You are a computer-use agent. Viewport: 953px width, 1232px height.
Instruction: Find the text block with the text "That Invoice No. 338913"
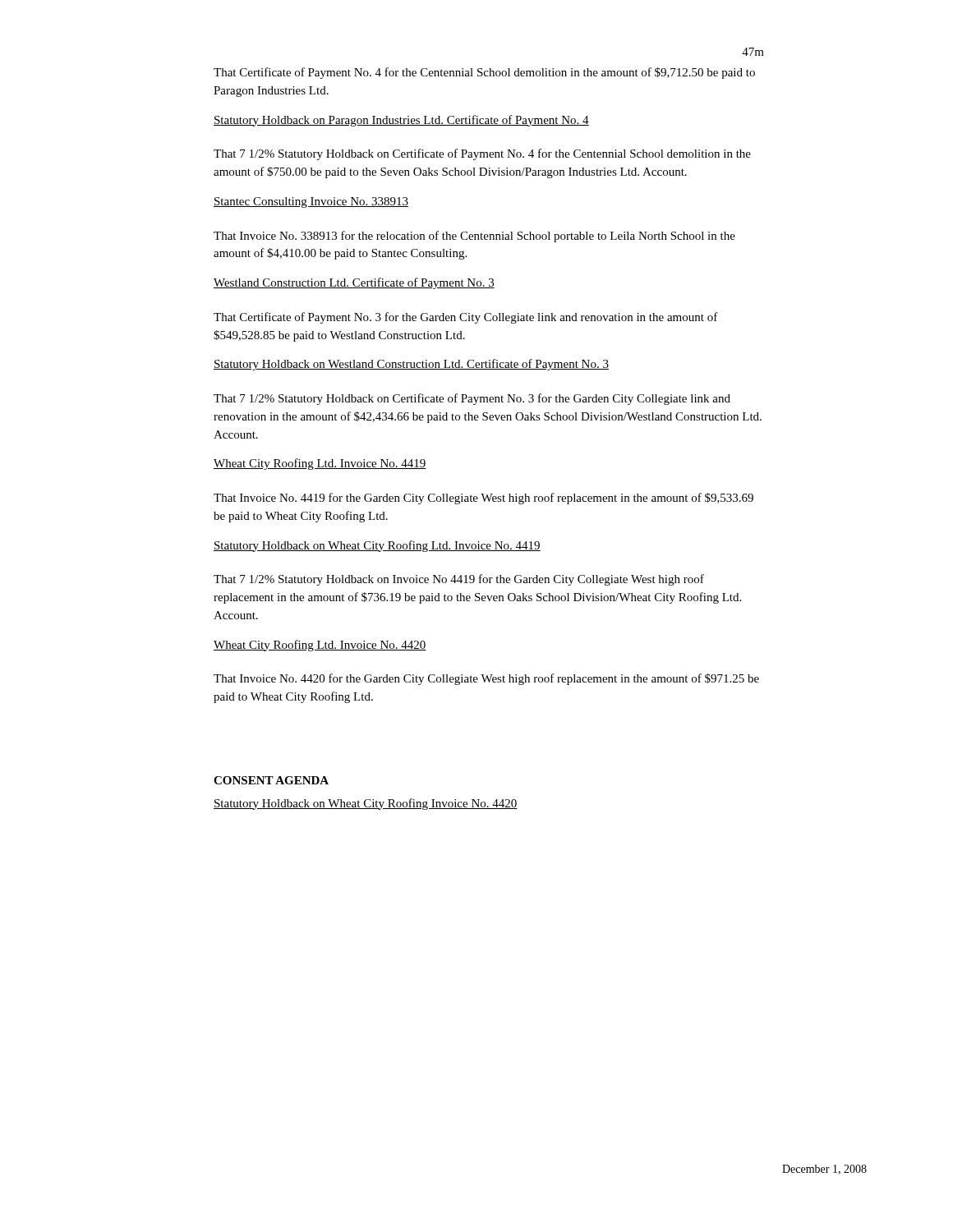474,244
